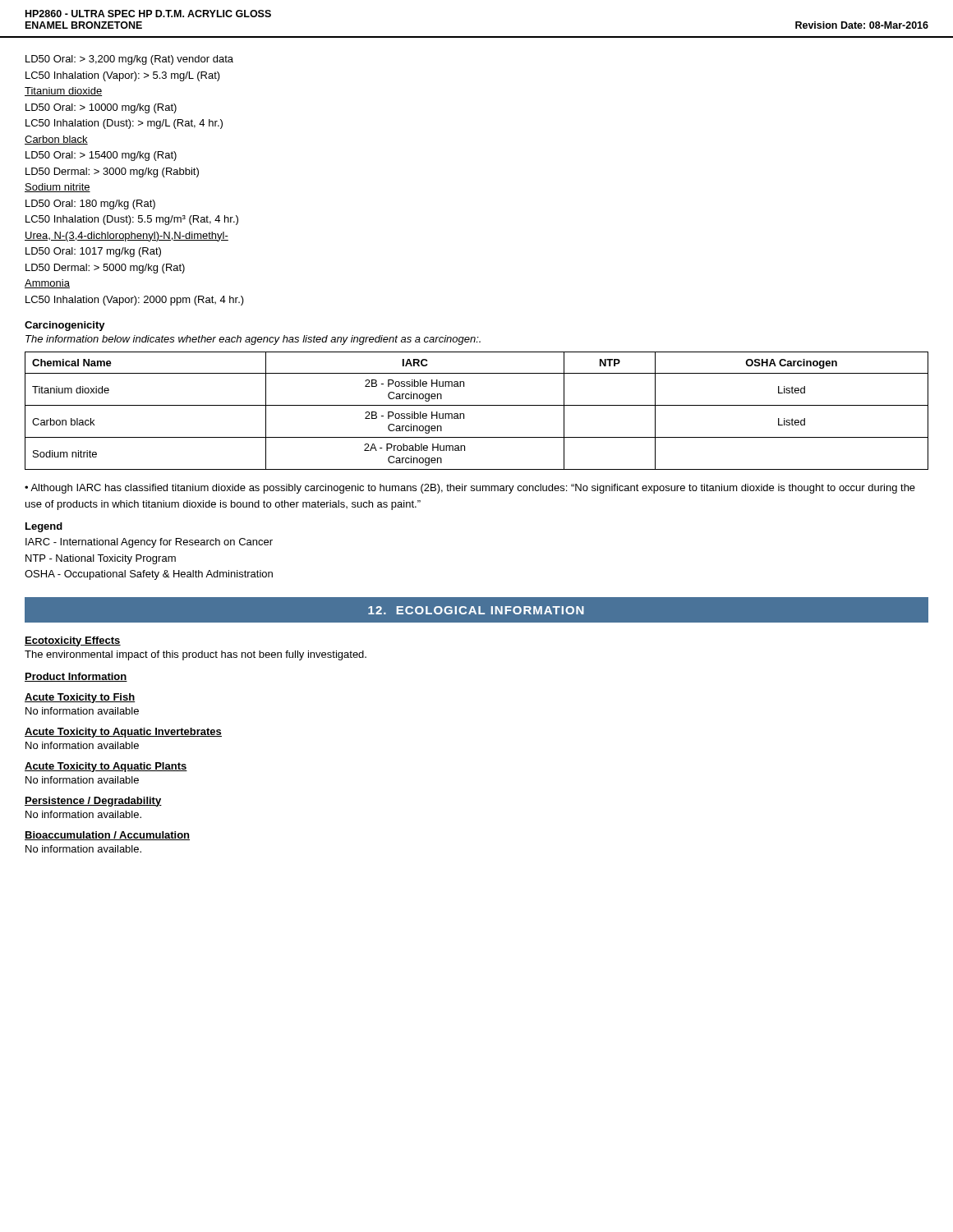
Task: Point to the block beginning "LD50 Oral: > 3,200"
Action: click(x=134, y=179)
